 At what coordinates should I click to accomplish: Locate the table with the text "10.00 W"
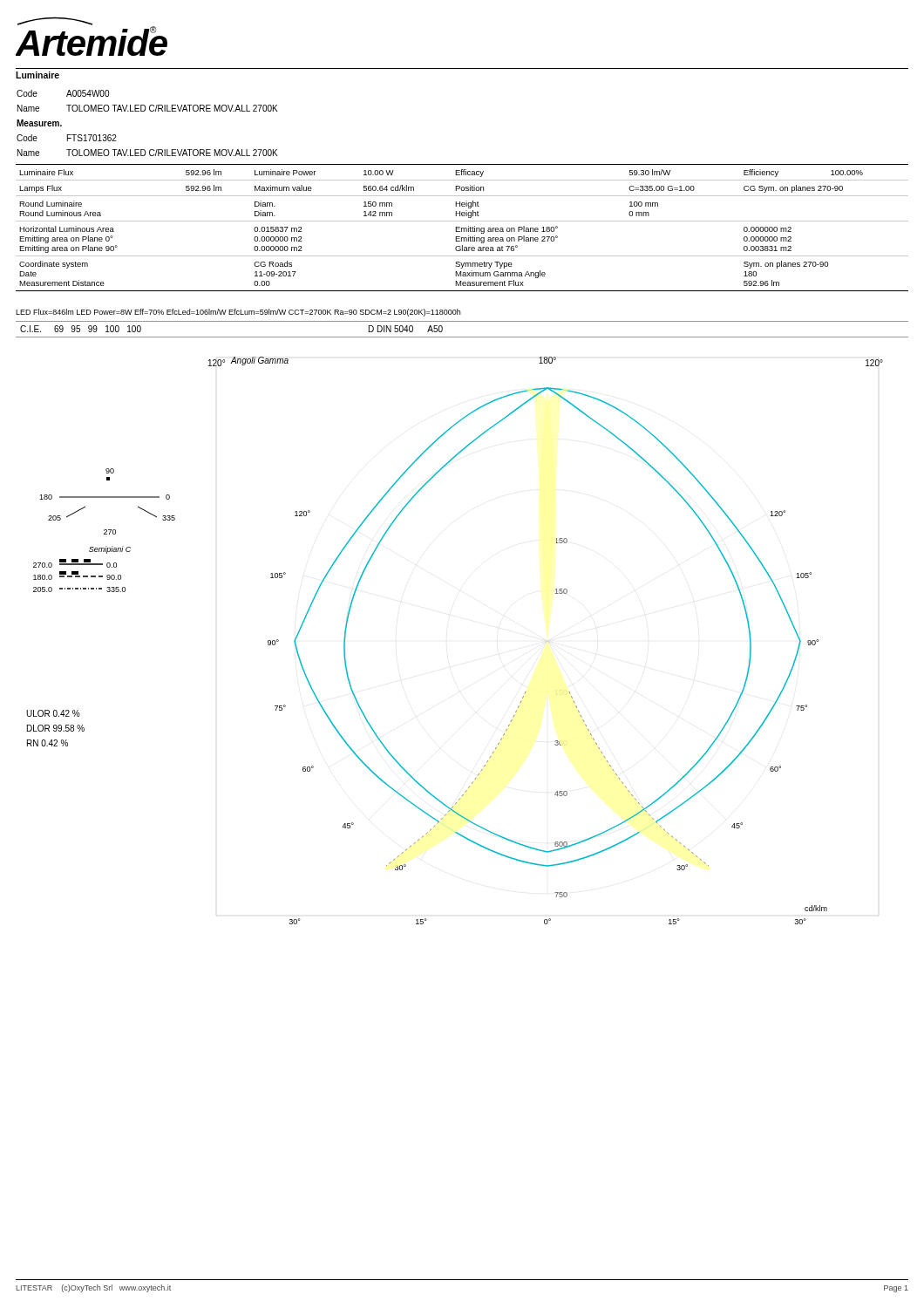(462, 228)
